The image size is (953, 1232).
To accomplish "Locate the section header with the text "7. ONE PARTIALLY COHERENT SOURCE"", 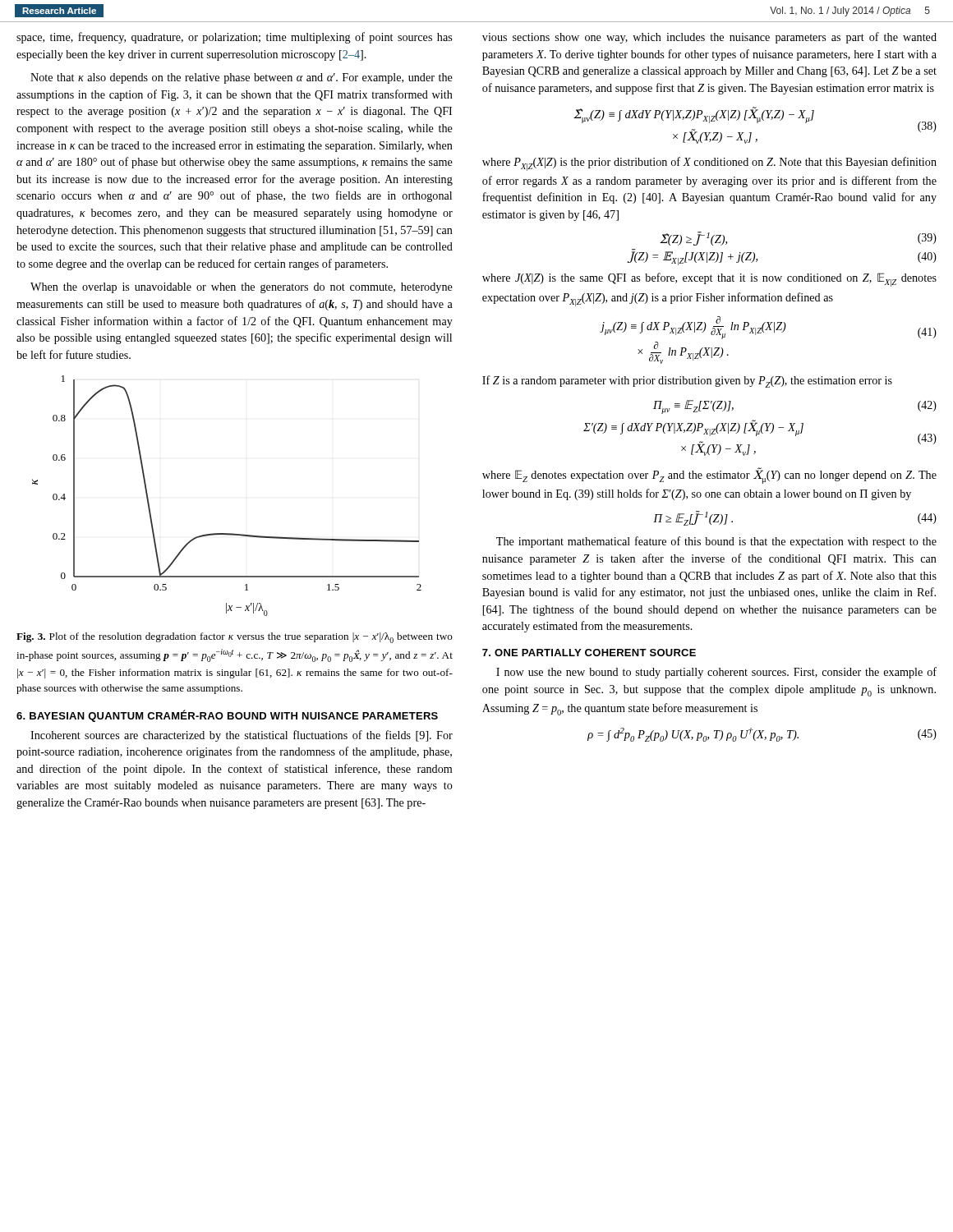I will (x=589, y=653).
